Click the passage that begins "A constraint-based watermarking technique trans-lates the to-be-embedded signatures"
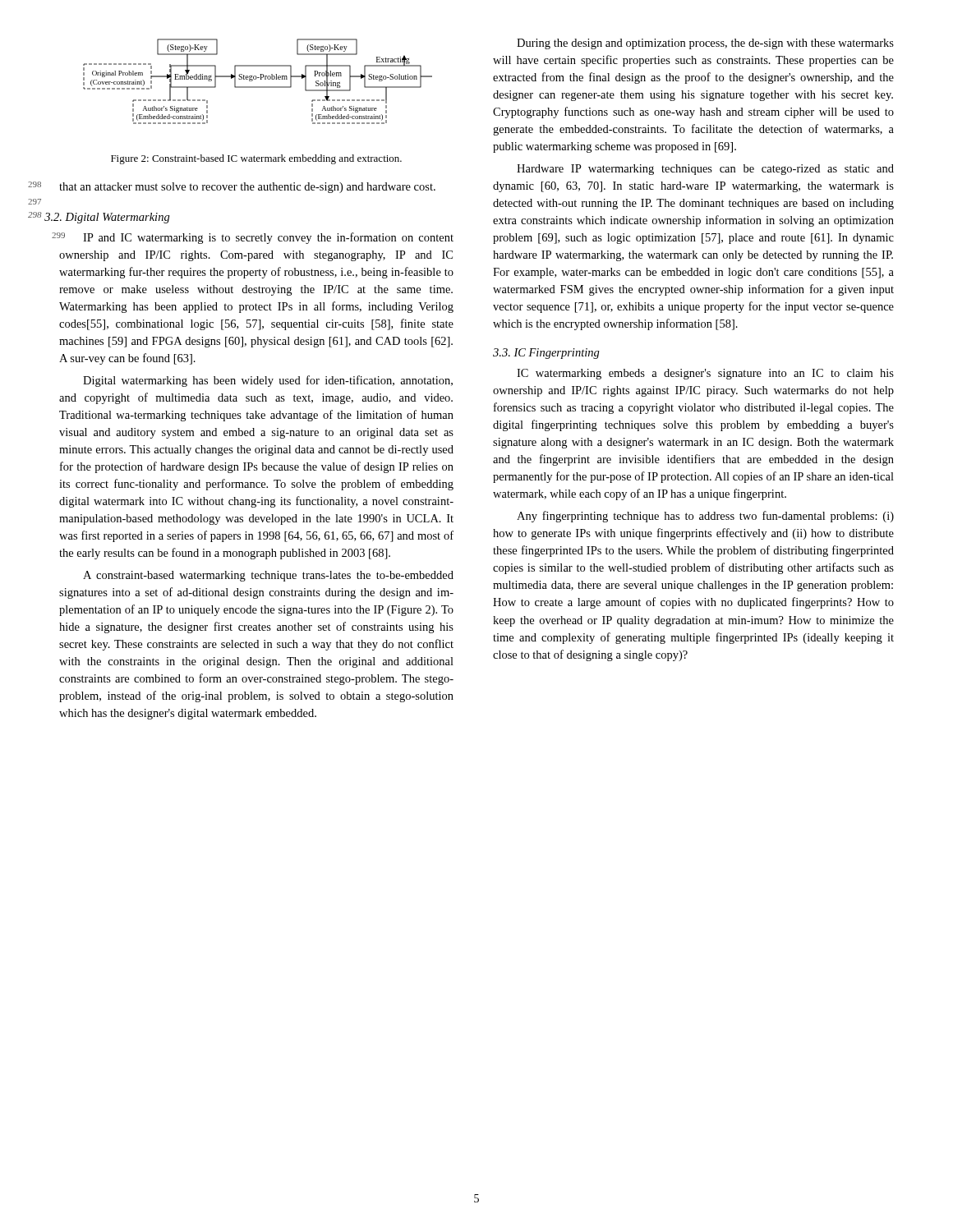 (x=256, y=644)
